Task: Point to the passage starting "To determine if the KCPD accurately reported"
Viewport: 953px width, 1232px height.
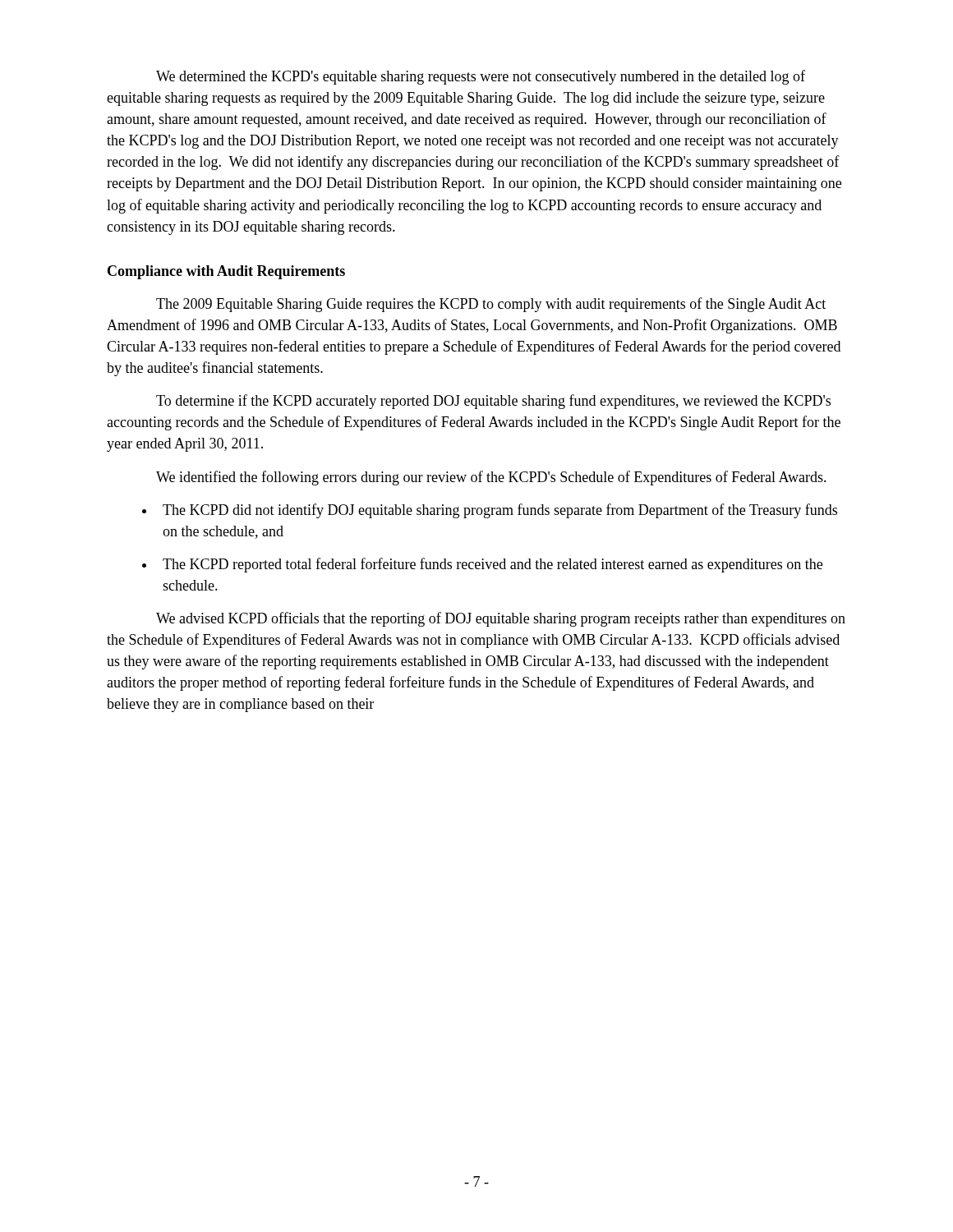Action: (474, 422)
